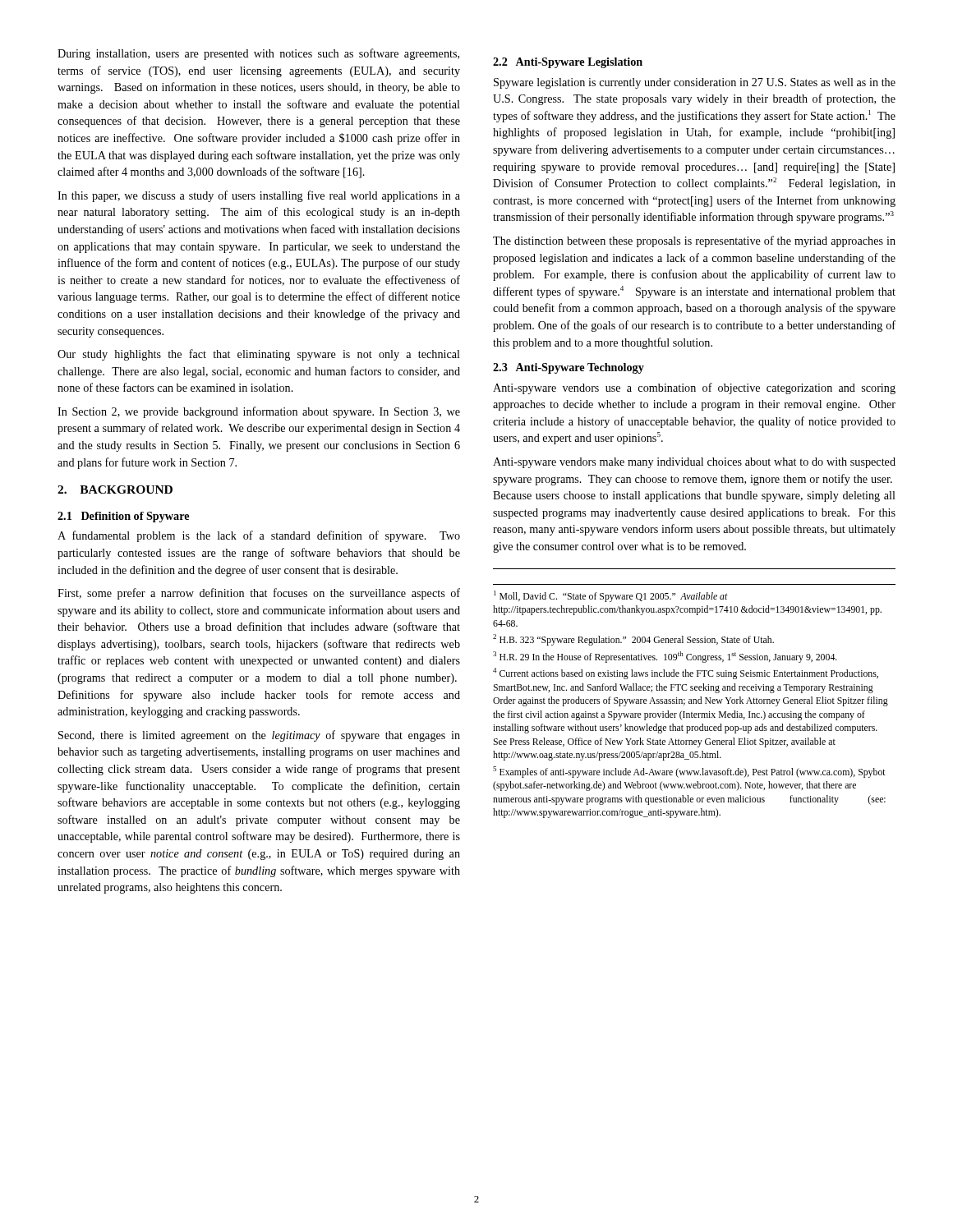Find the passage starting "Spyware legislation is currently under consideration"
Image resolution: width=953 pixels, height=1232 pixels.
tap(694, 150)
